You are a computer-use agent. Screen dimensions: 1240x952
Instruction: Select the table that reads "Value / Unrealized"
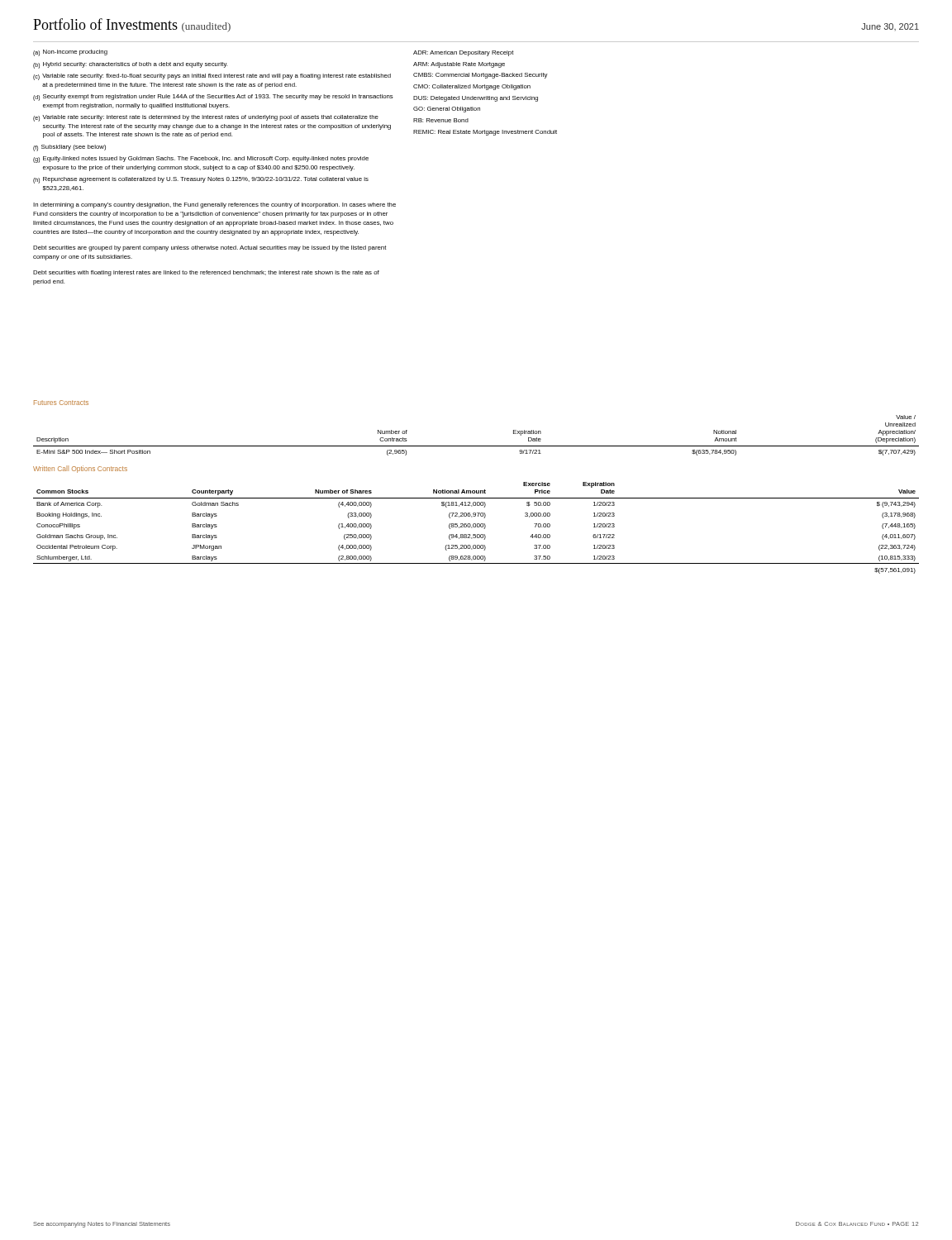coord(476,434)
